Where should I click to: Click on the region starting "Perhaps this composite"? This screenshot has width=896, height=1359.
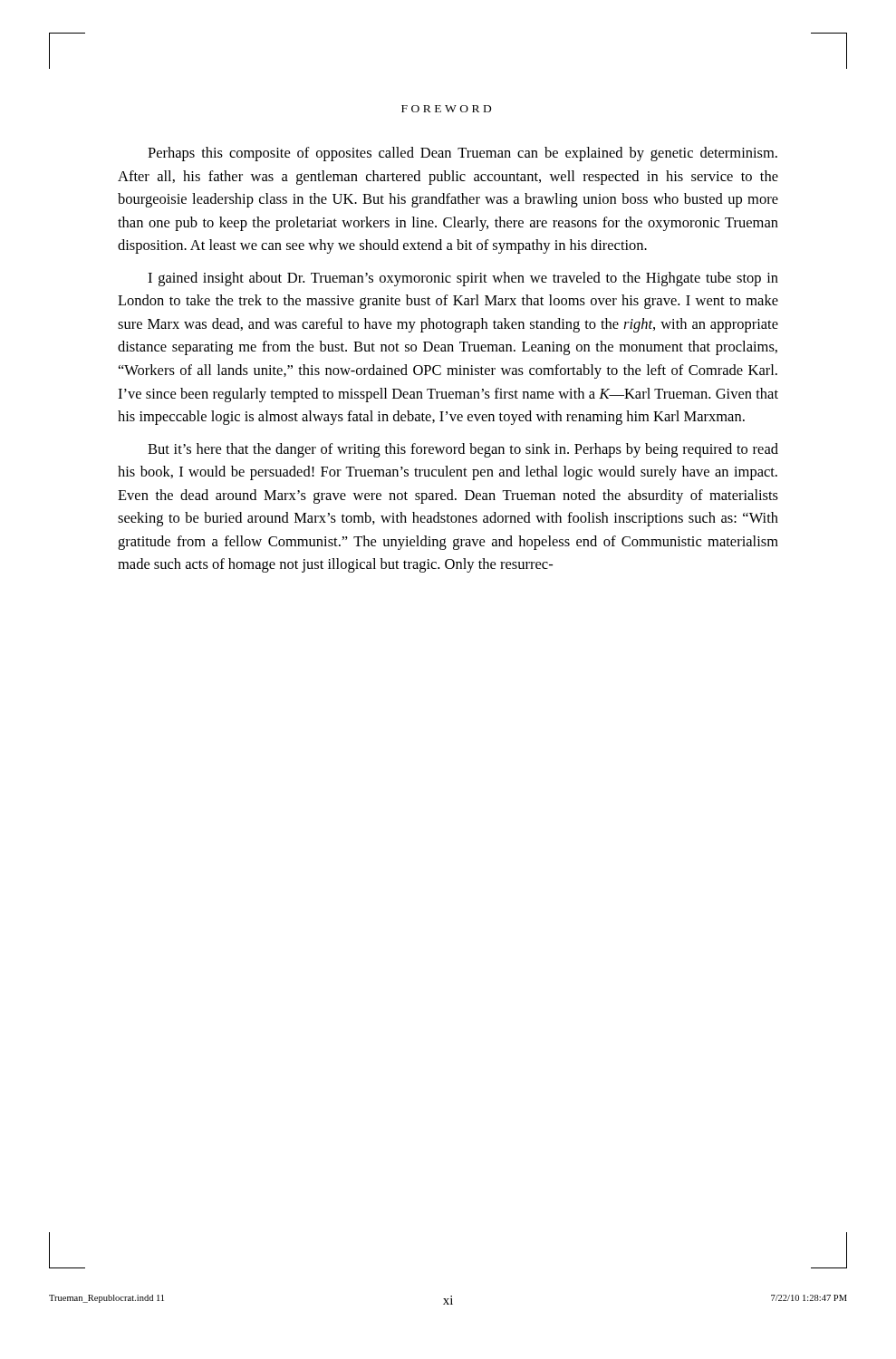pyautogui.click(x=448, y=359)
